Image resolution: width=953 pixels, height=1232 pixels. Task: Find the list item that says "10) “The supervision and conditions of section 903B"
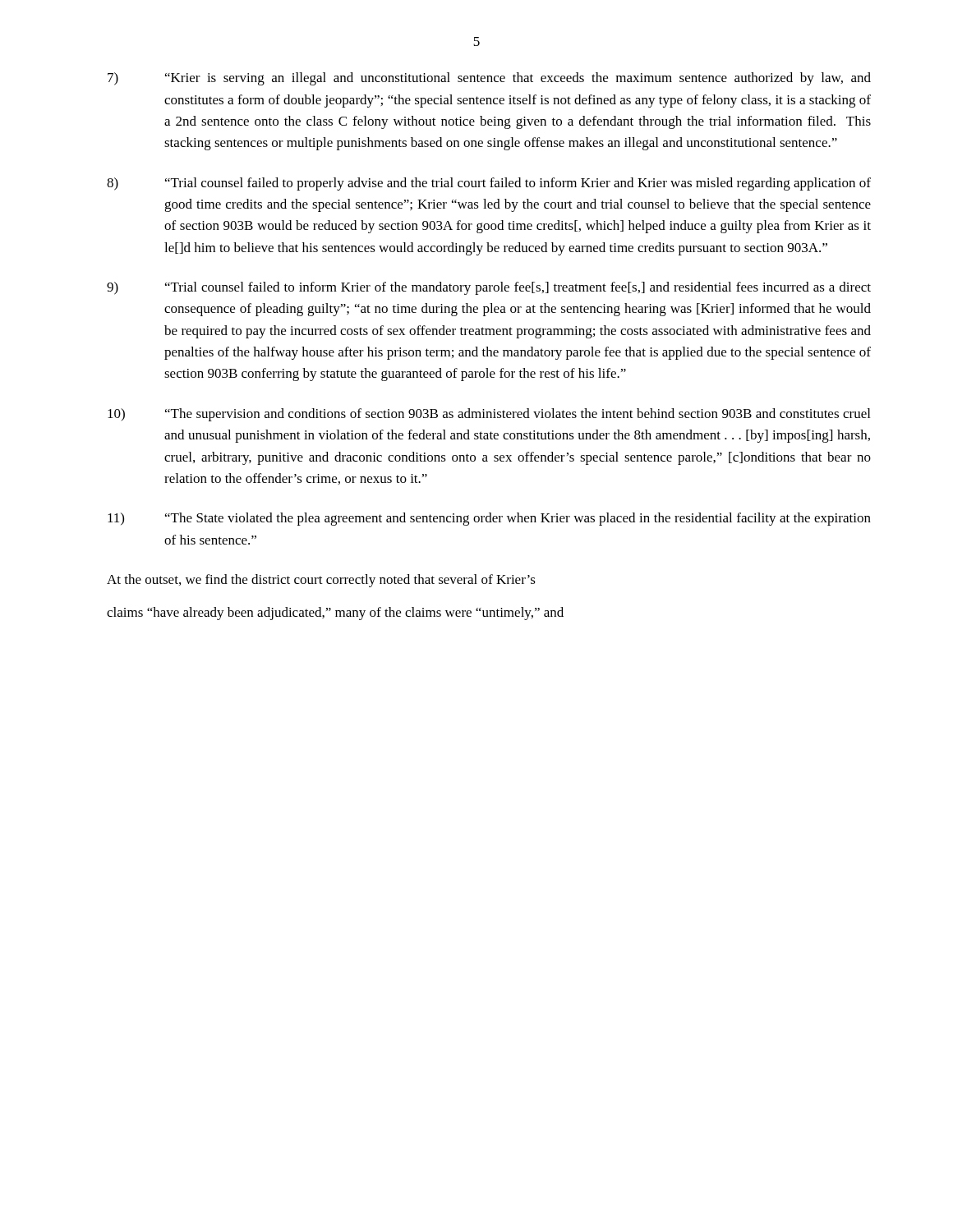489,446
